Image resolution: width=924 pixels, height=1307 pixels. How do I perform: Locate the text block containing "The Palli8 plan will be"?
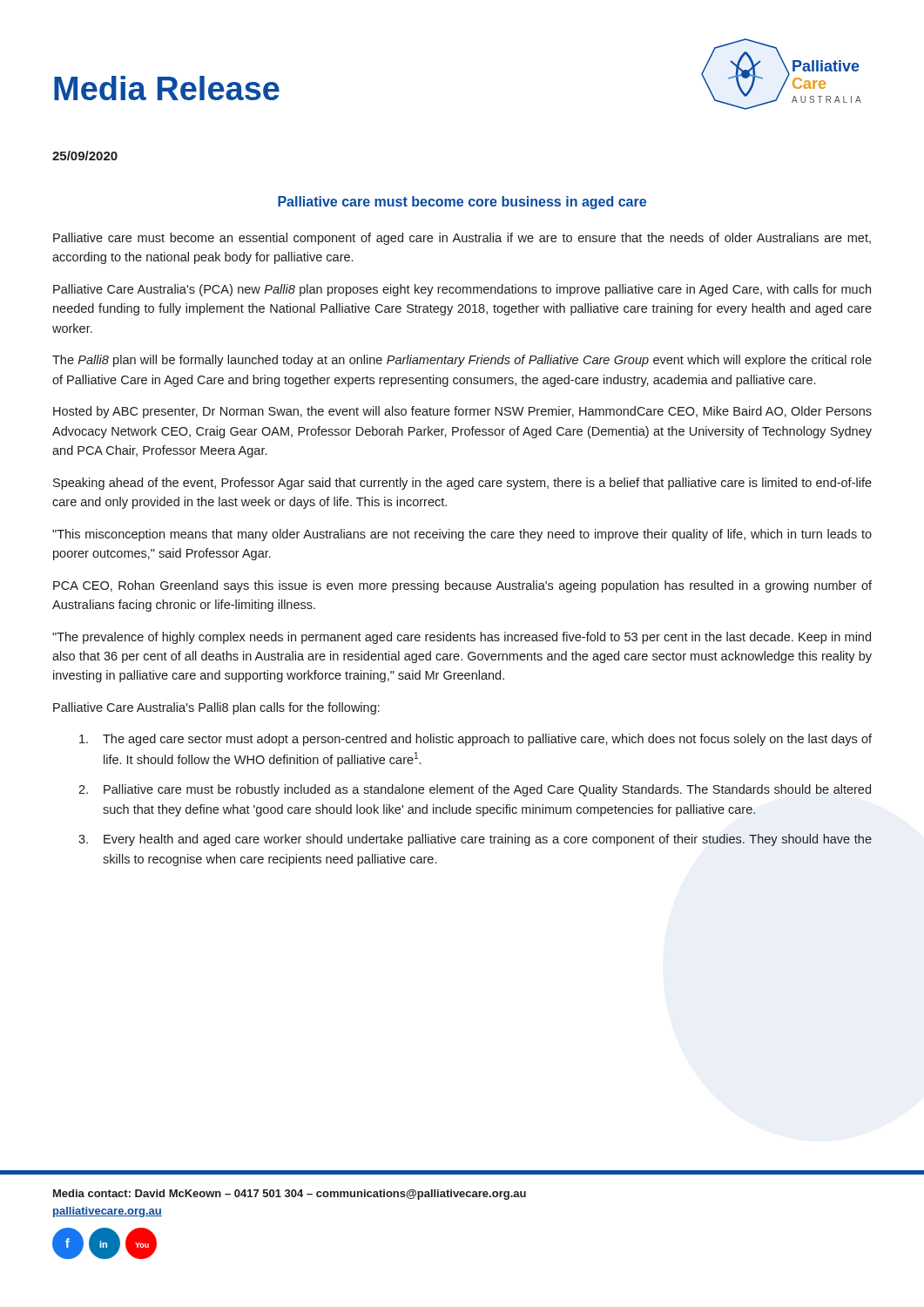(x=462, y=370)
